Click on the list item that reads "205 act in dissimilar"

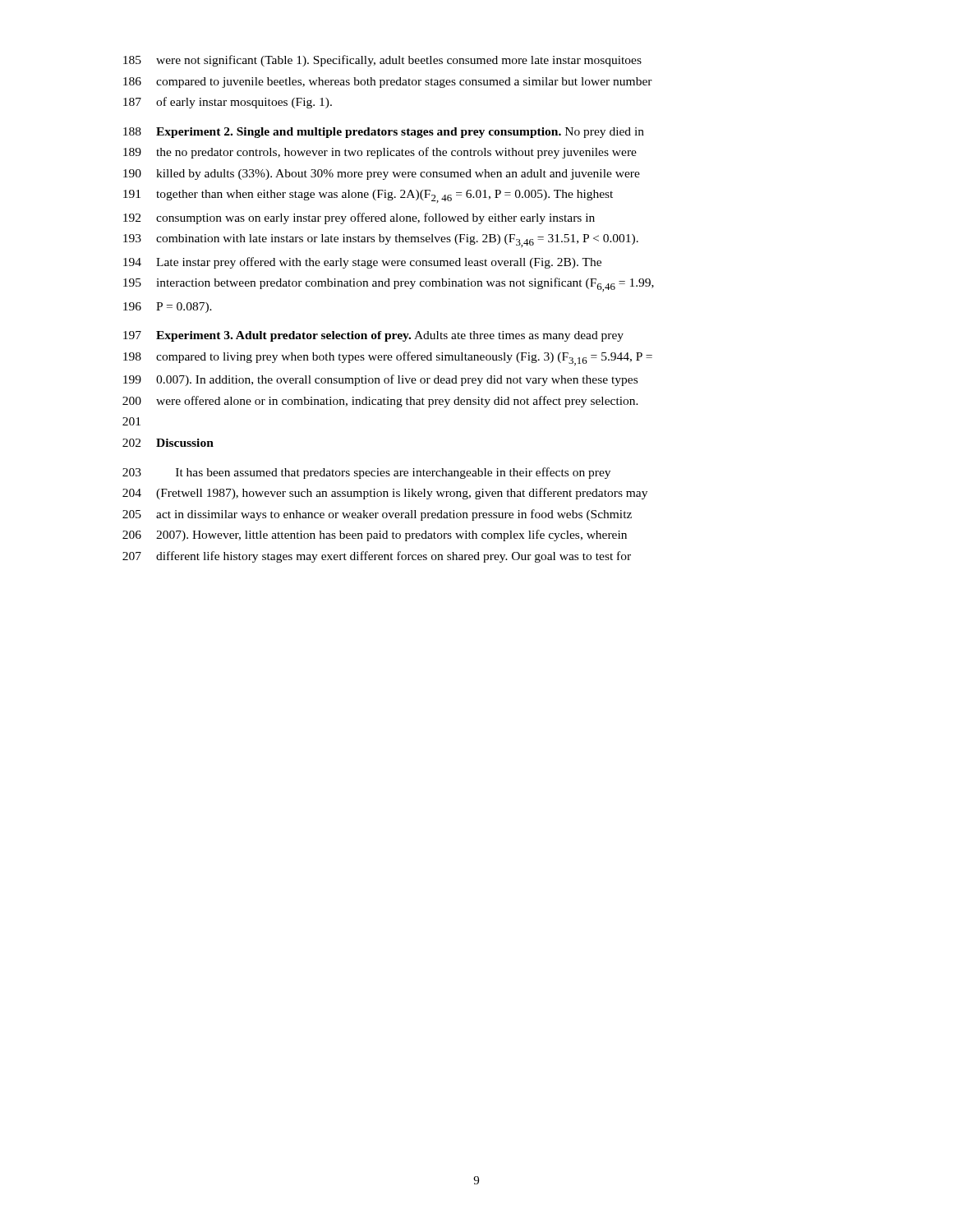[x=476, y=514]
